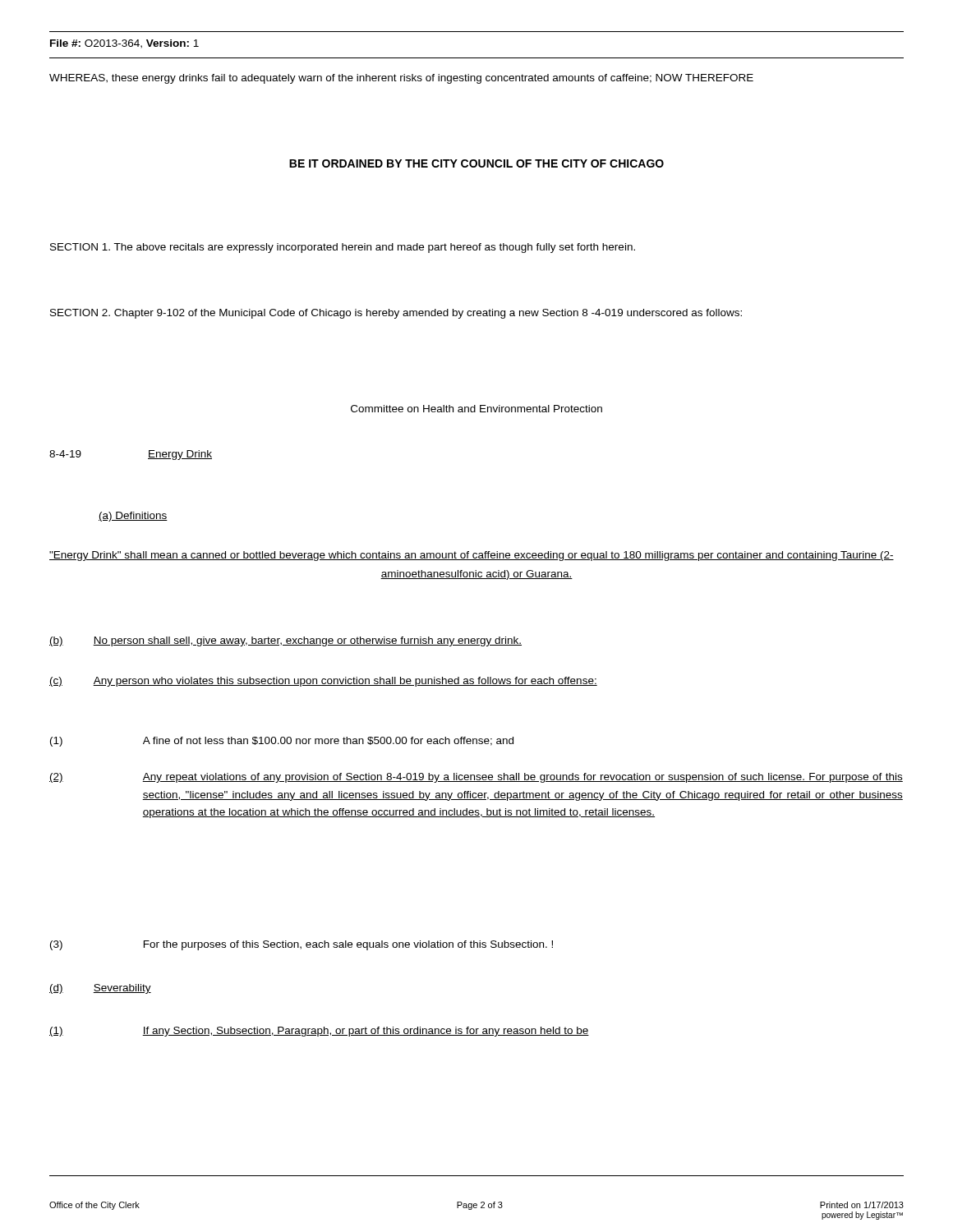953x1232 pixels.
Task: Locate the text "(d) Severability"
Action: pyautogui.click(x=100, y=988)
